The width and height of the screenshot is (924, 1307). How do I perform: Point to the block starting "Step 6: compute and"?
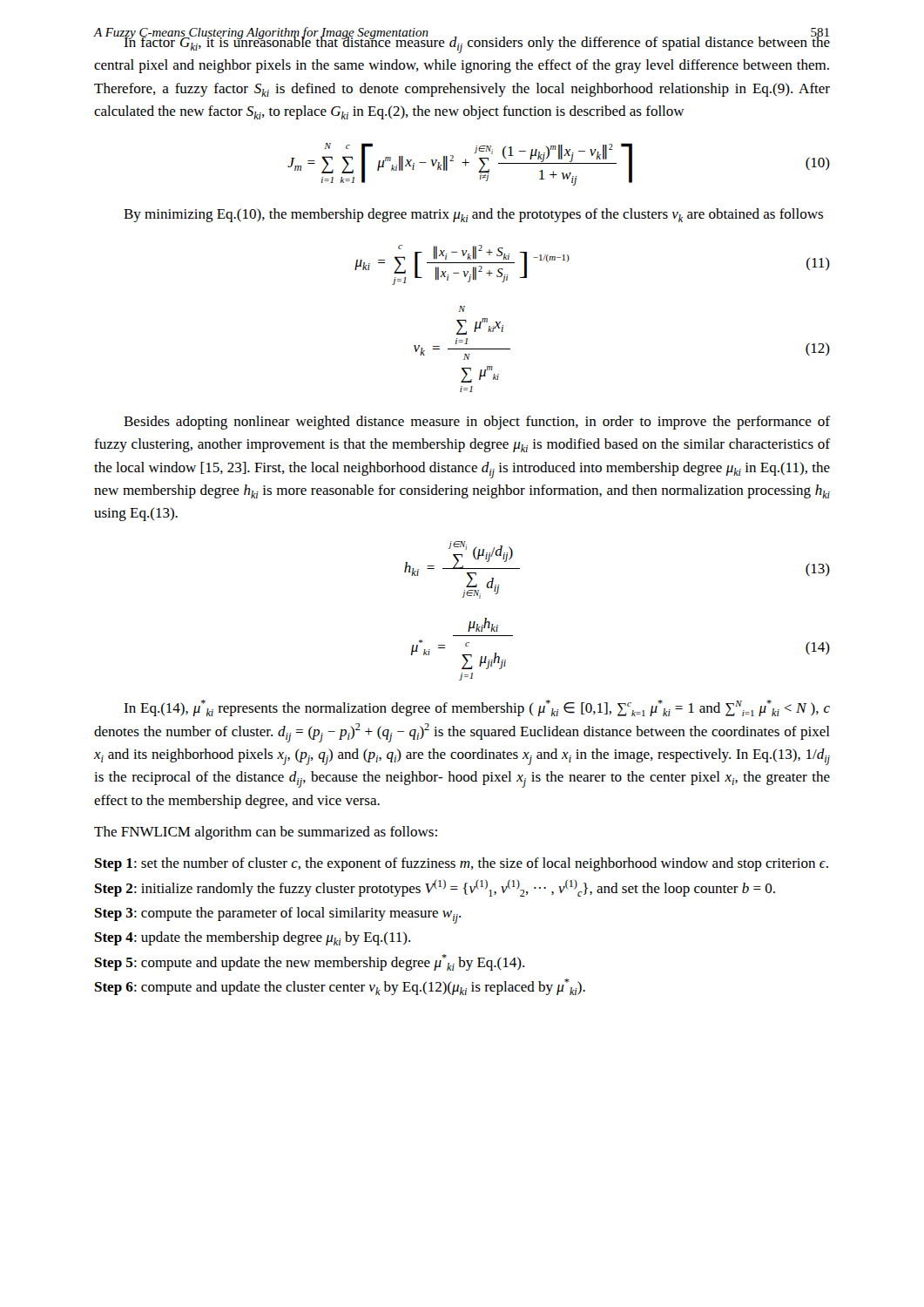coord(462,987)
